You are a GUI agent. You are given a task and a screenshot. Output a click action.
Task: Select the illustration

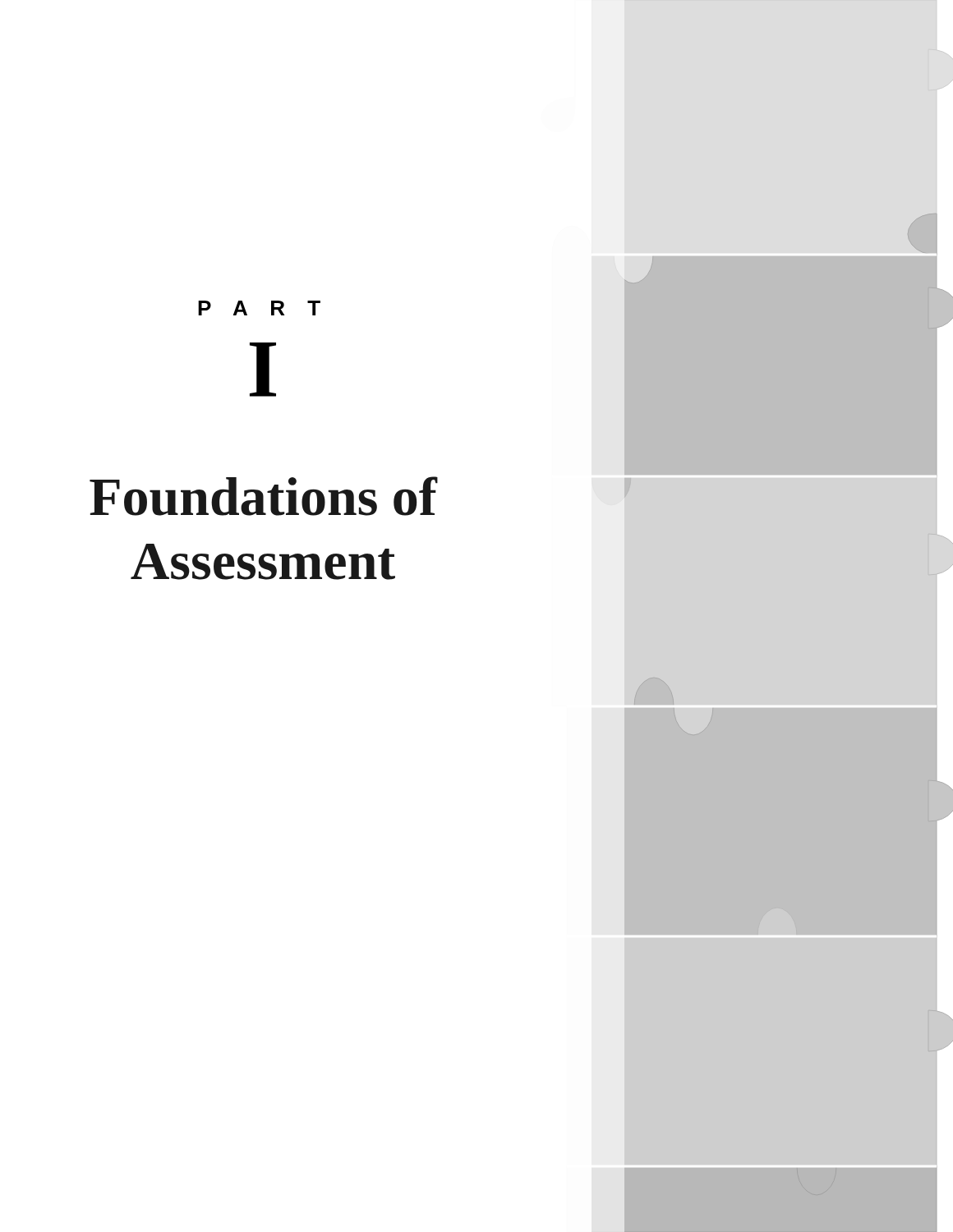click(739, 616)
